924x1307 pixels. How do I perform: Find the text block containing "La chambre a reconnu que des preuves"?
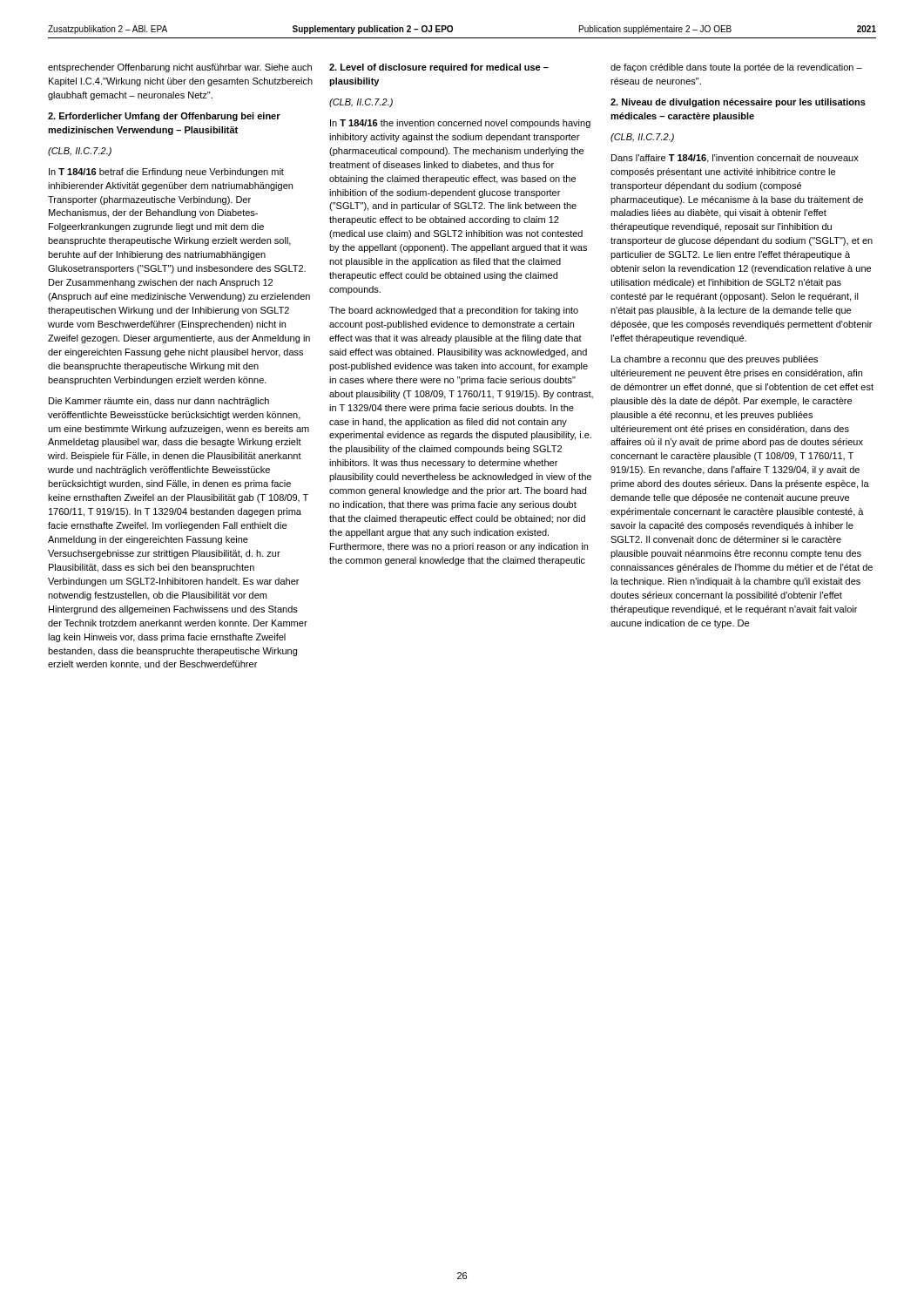pos(743,492)
